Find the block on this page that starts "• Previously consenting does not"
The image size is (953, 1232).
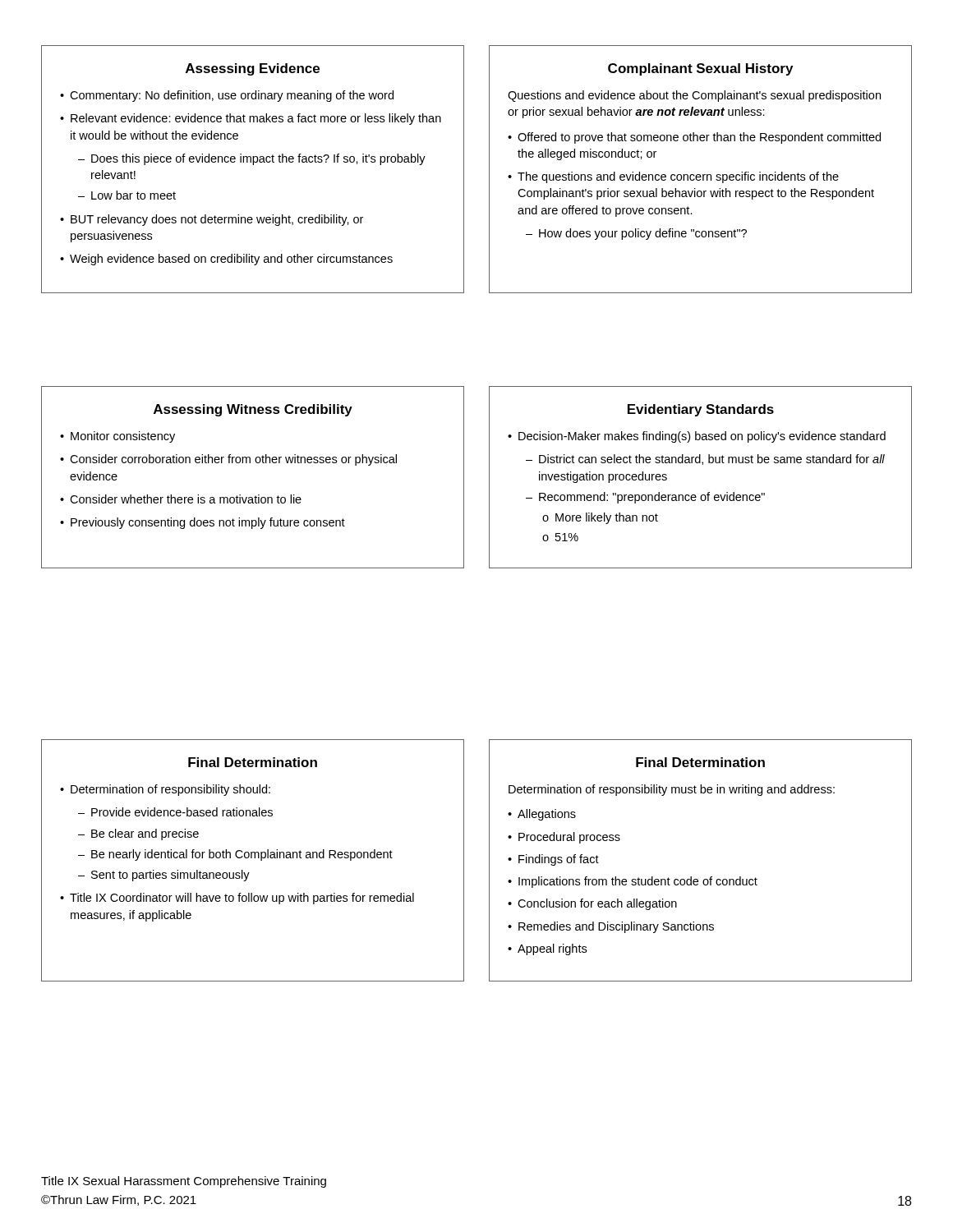202,523
